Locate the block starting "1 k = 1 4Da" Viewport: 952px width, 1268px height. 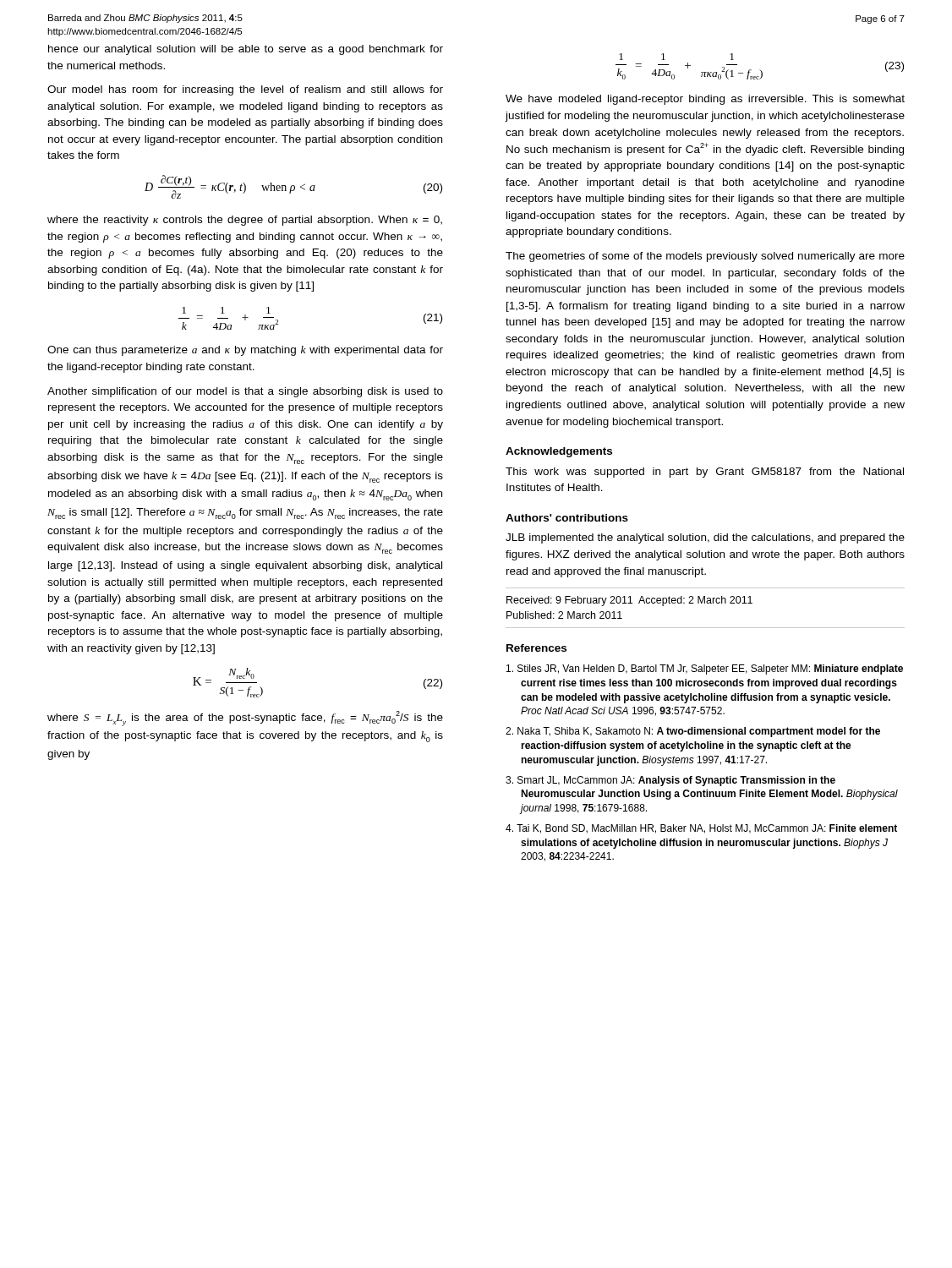tap(245, 318)
